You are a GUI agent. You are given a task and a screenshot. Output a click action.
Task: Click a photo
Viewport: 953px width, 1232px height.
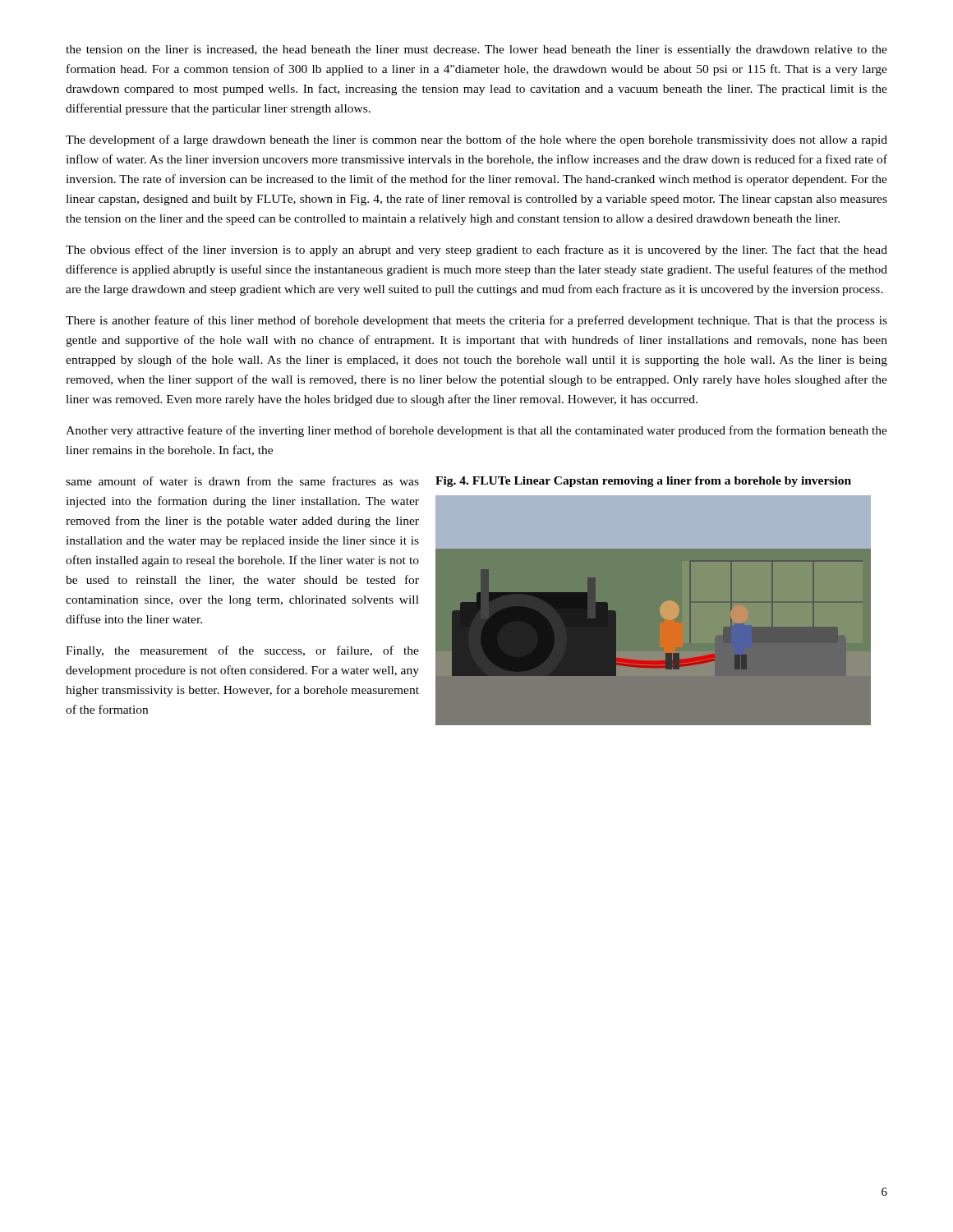click(x=661, y=612)
